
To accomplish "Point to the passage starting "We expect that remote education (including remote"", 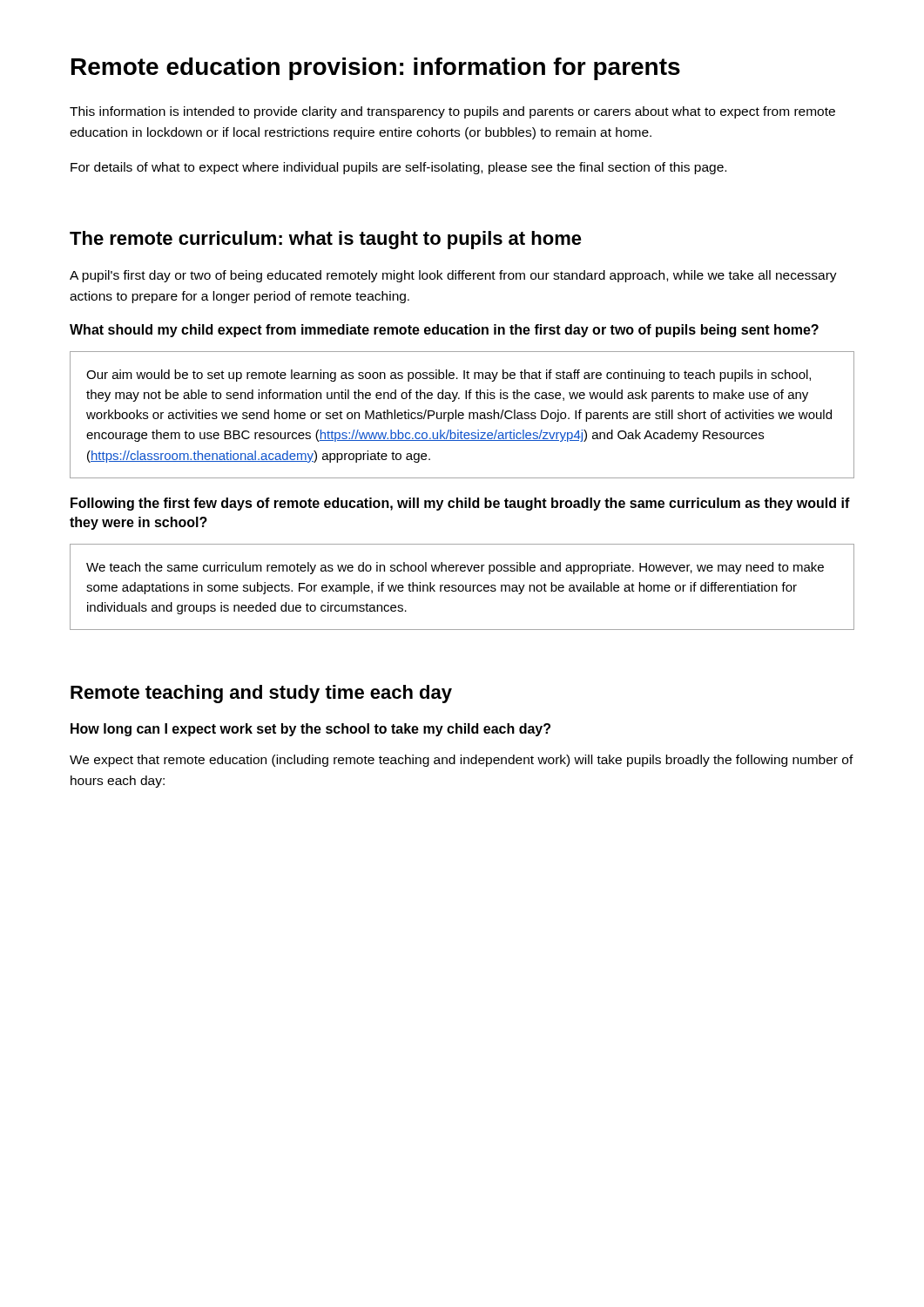I will click(x=462, y=771).
